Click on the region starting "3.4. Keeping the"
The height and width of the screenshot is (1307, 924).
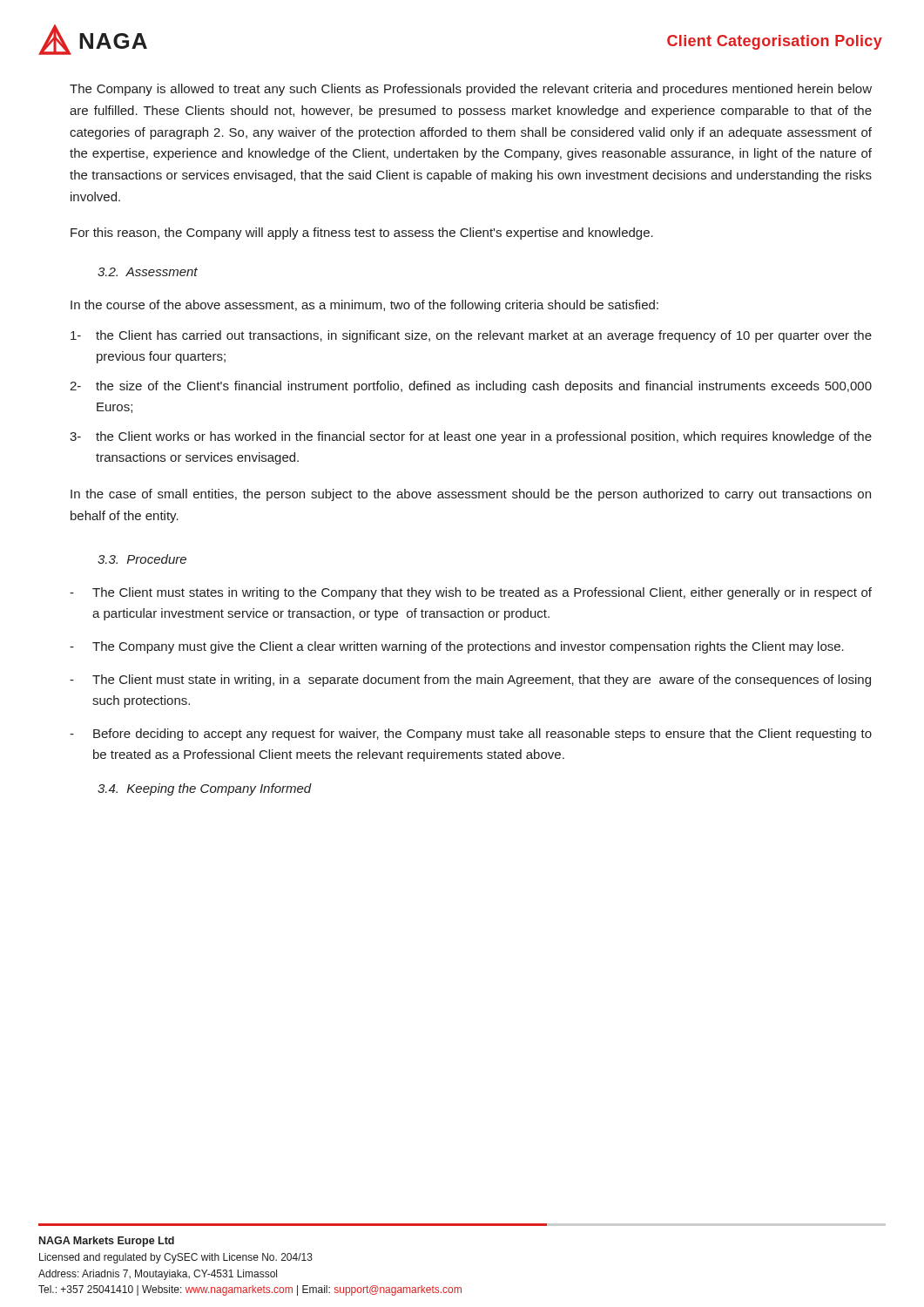(x=204, y=788)
